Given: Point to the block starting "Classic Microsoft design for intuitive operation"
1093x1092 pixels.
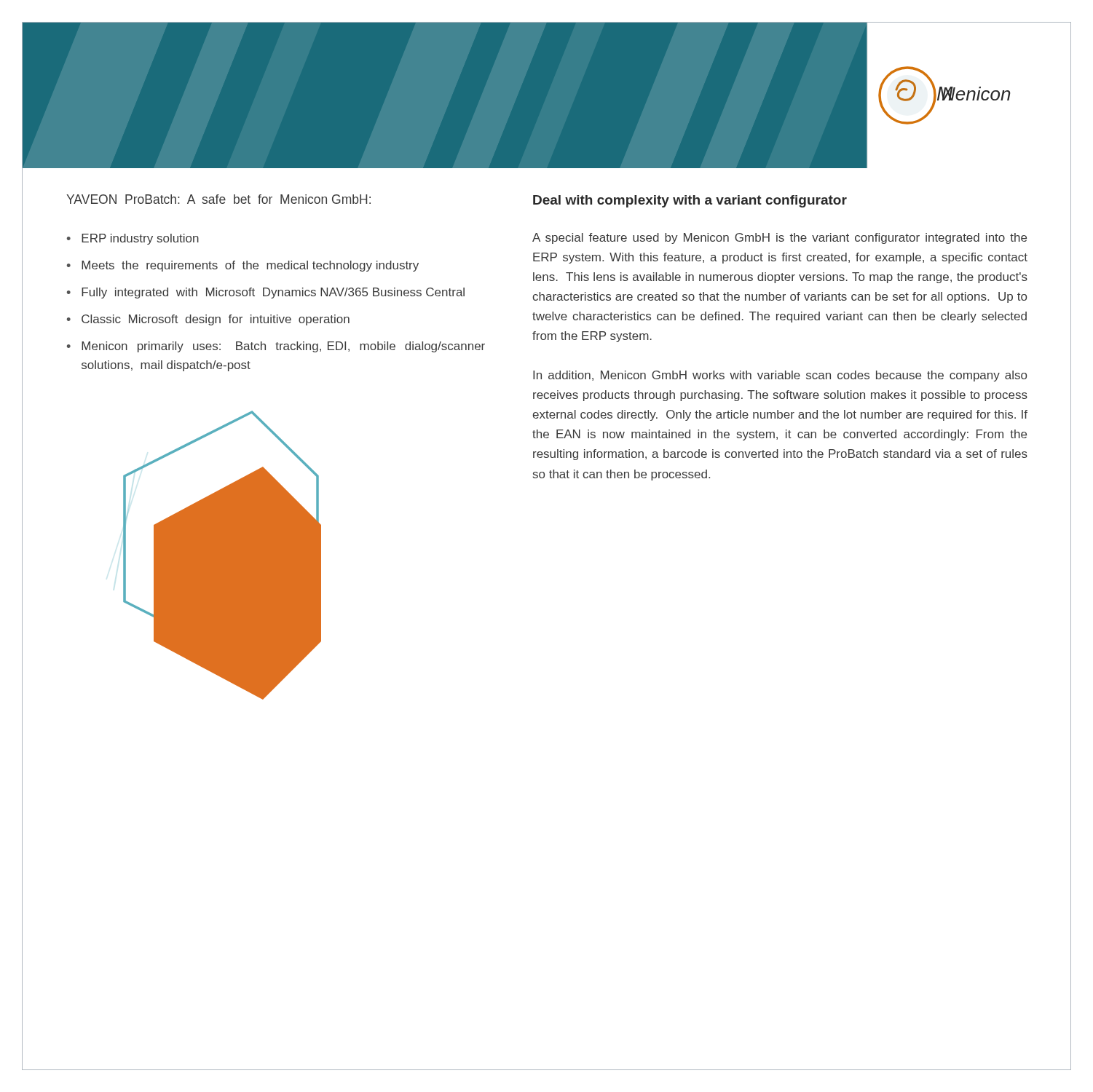Looking at the screenshot, I should tap(216, 319).
